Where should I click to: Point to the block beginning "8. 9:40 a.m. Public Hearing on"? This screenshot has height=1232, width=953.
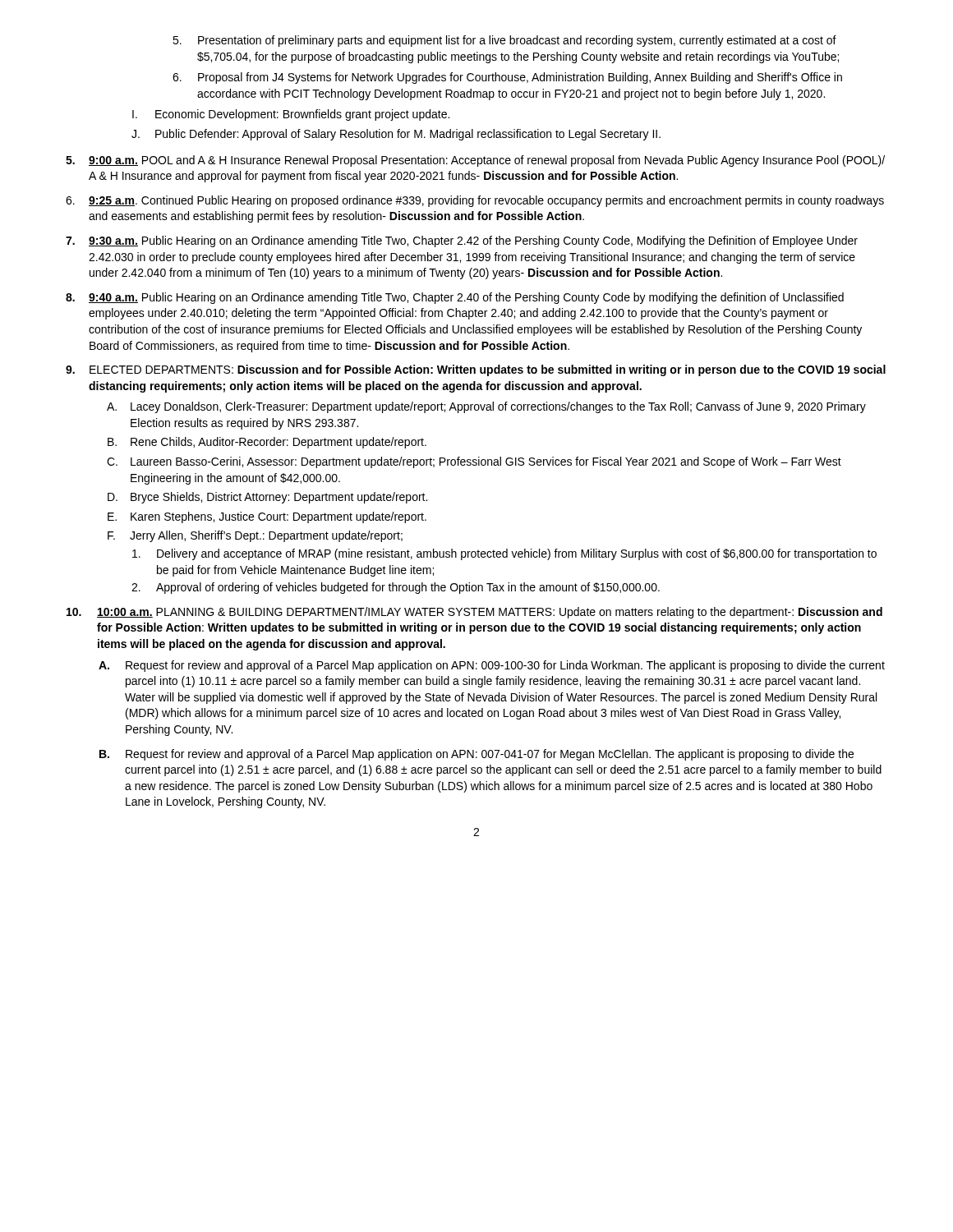tap(476, 322)
